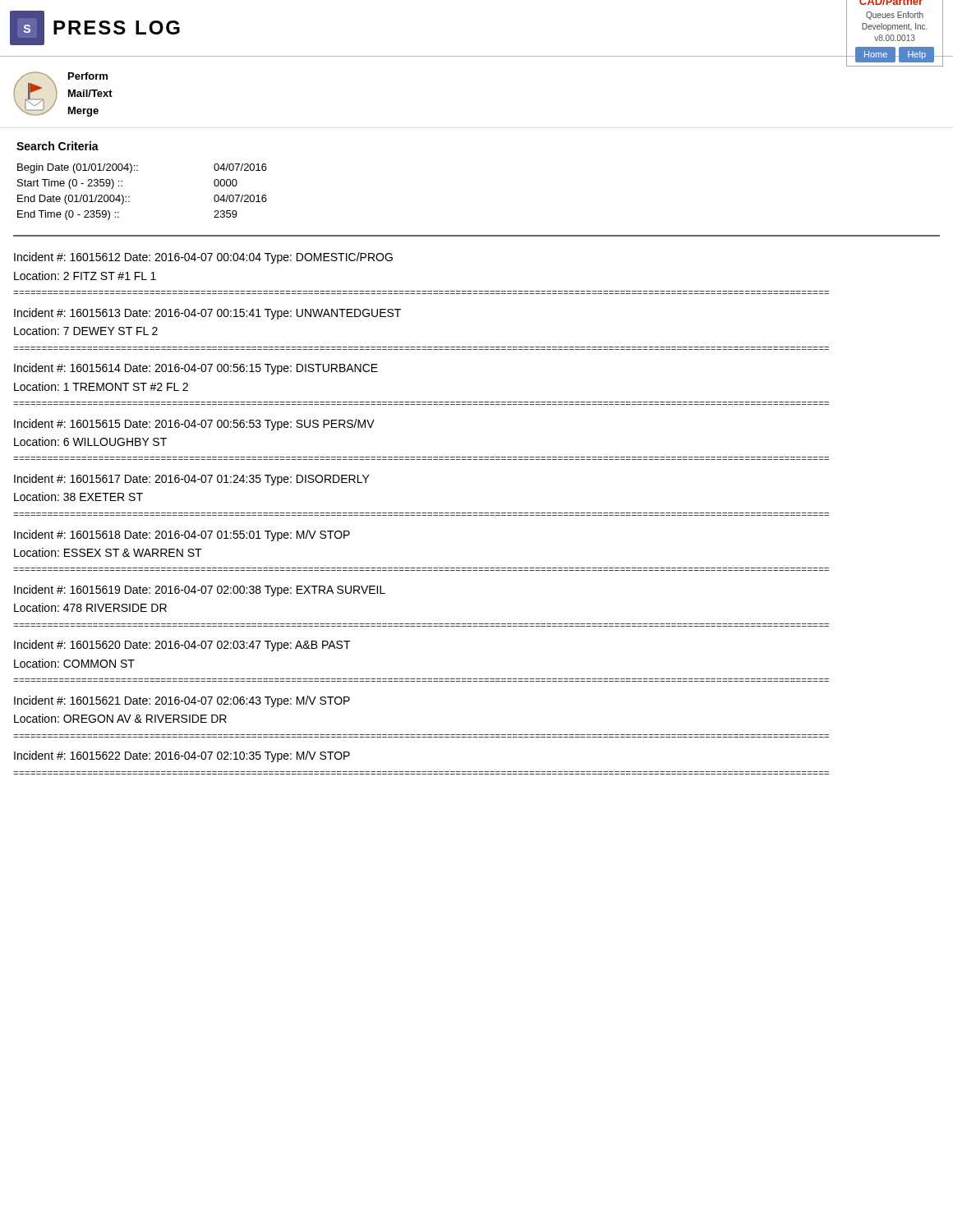Select the element starting "Incident #: 16015619"
The width and height of the screenshot is (953, 1232).
click(200, 591)
